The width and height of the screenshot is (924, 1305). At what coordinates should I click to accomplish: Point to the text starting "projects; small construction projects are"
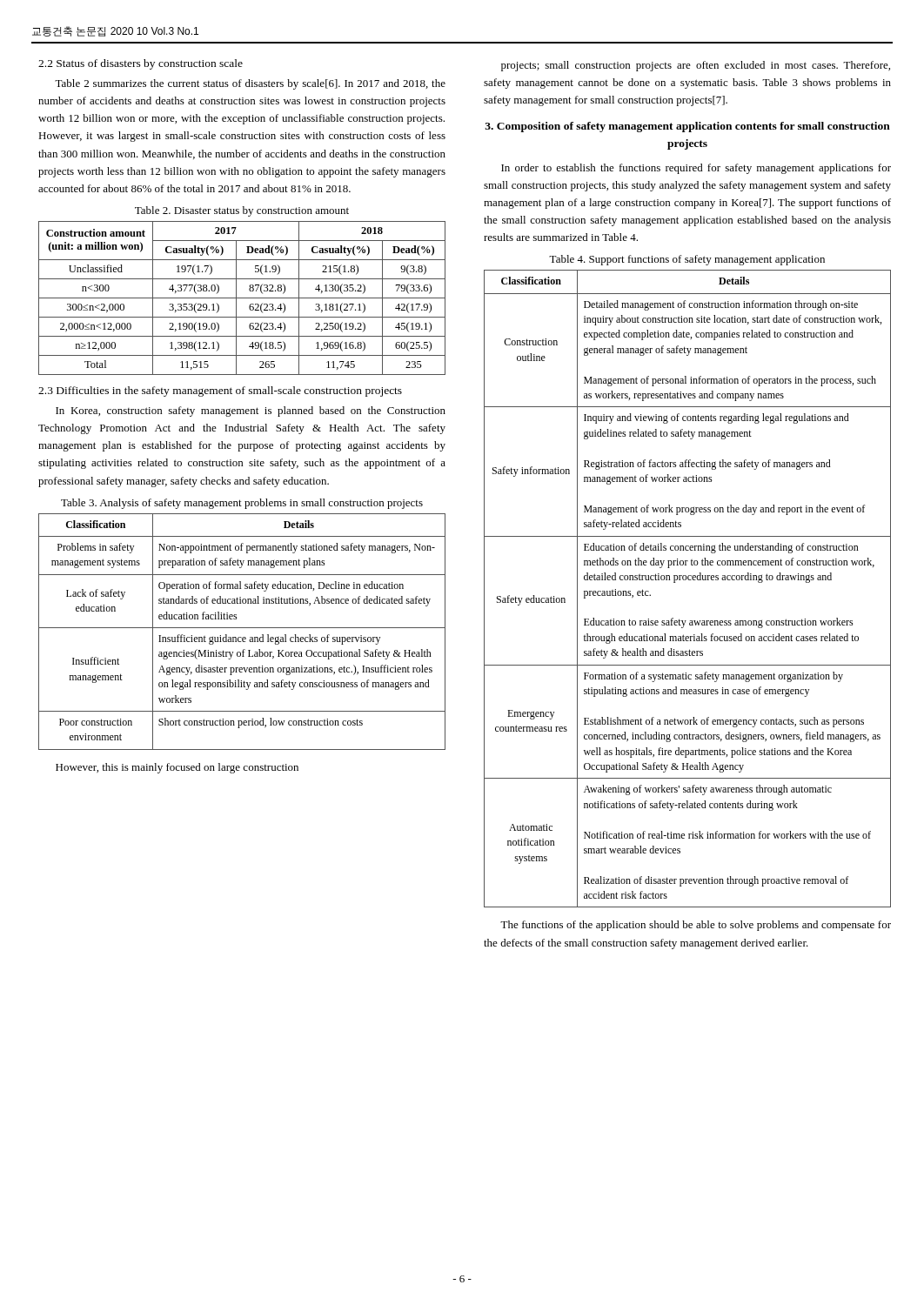[687, 83]
